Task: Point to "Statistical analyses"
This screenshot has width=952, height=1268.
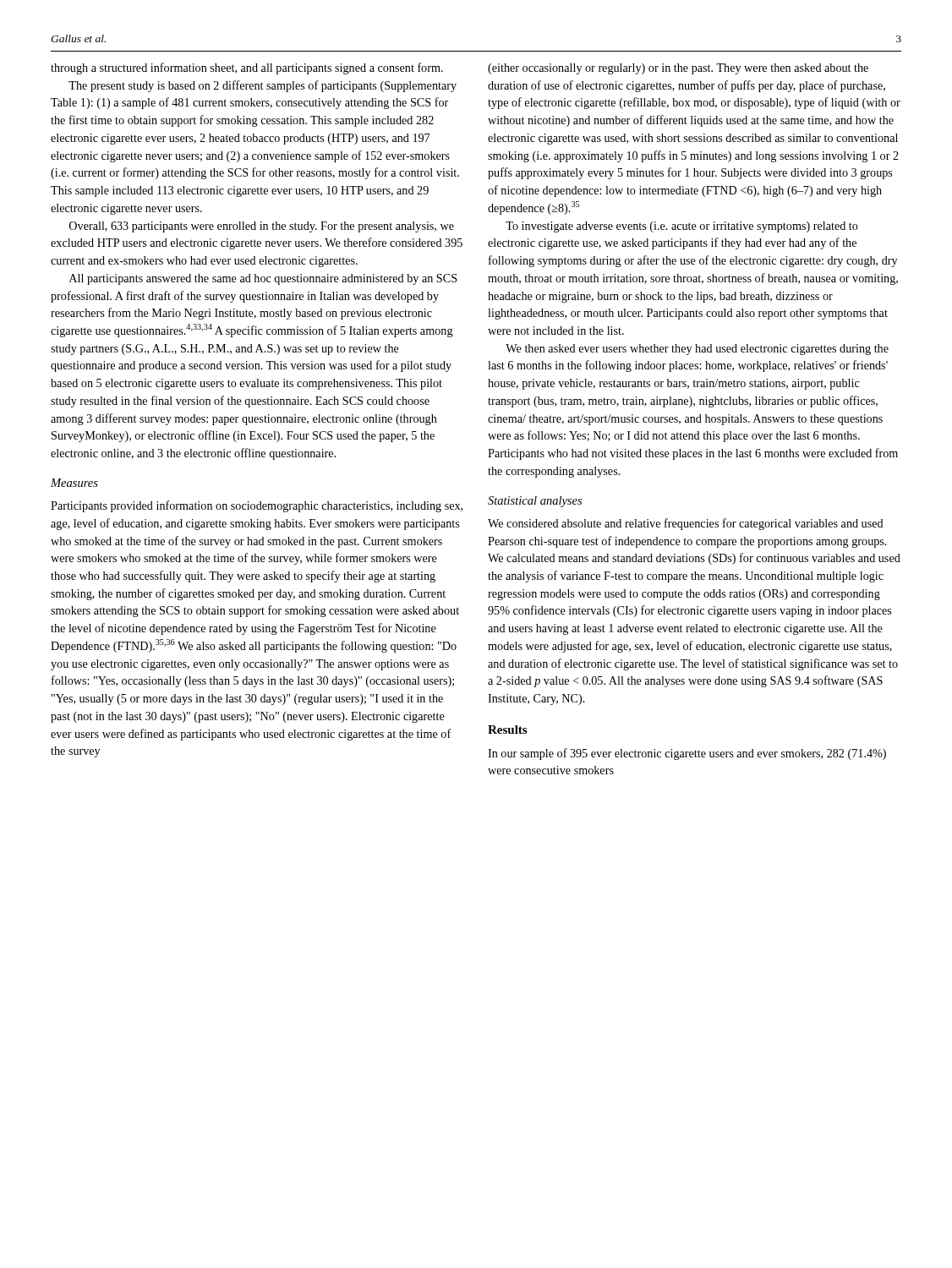Action: (535, 502)
